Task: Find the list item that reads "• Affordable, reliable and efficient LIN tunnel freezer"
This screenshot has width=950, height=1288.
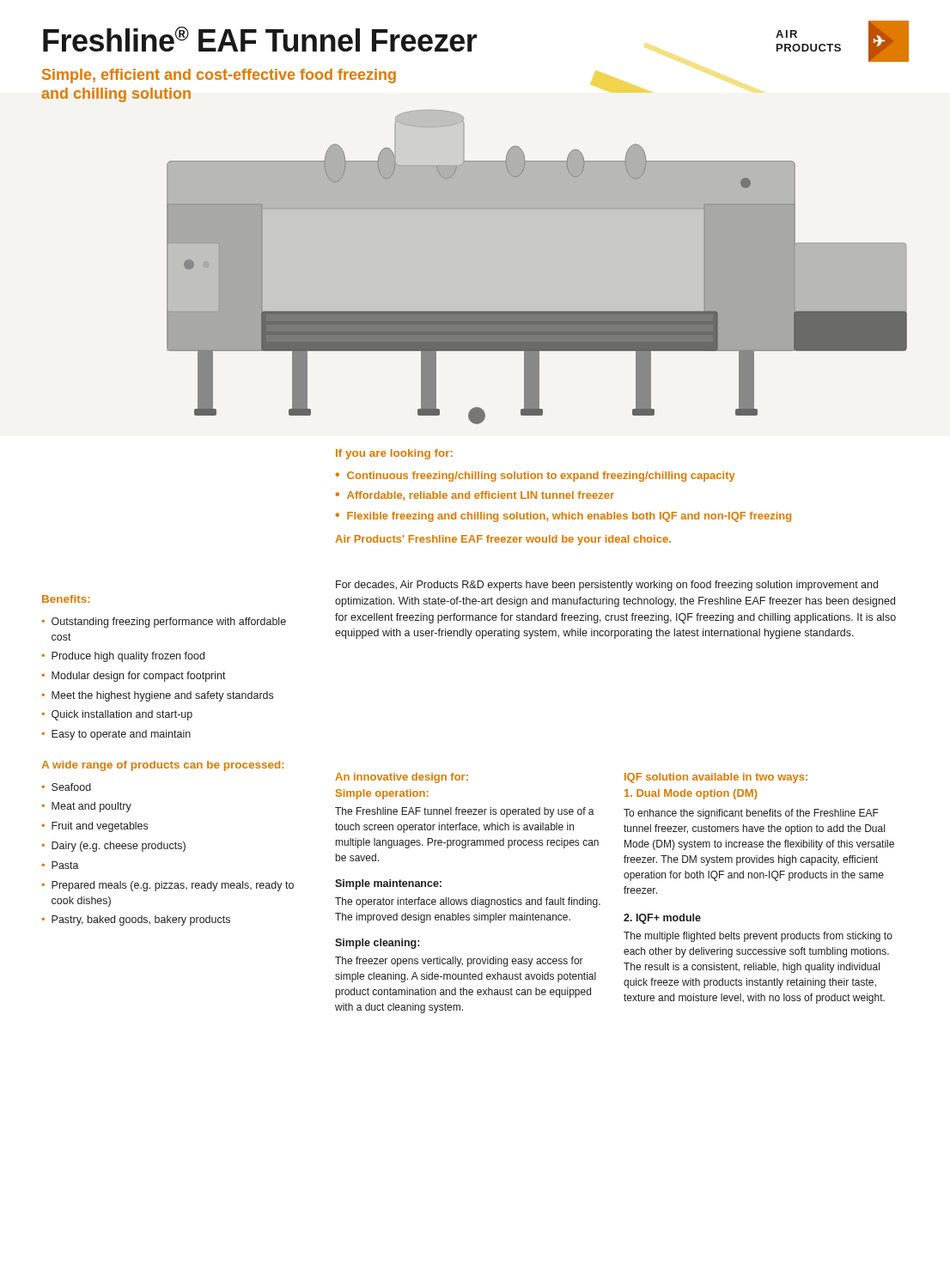Action: click(x=475, y=496)
